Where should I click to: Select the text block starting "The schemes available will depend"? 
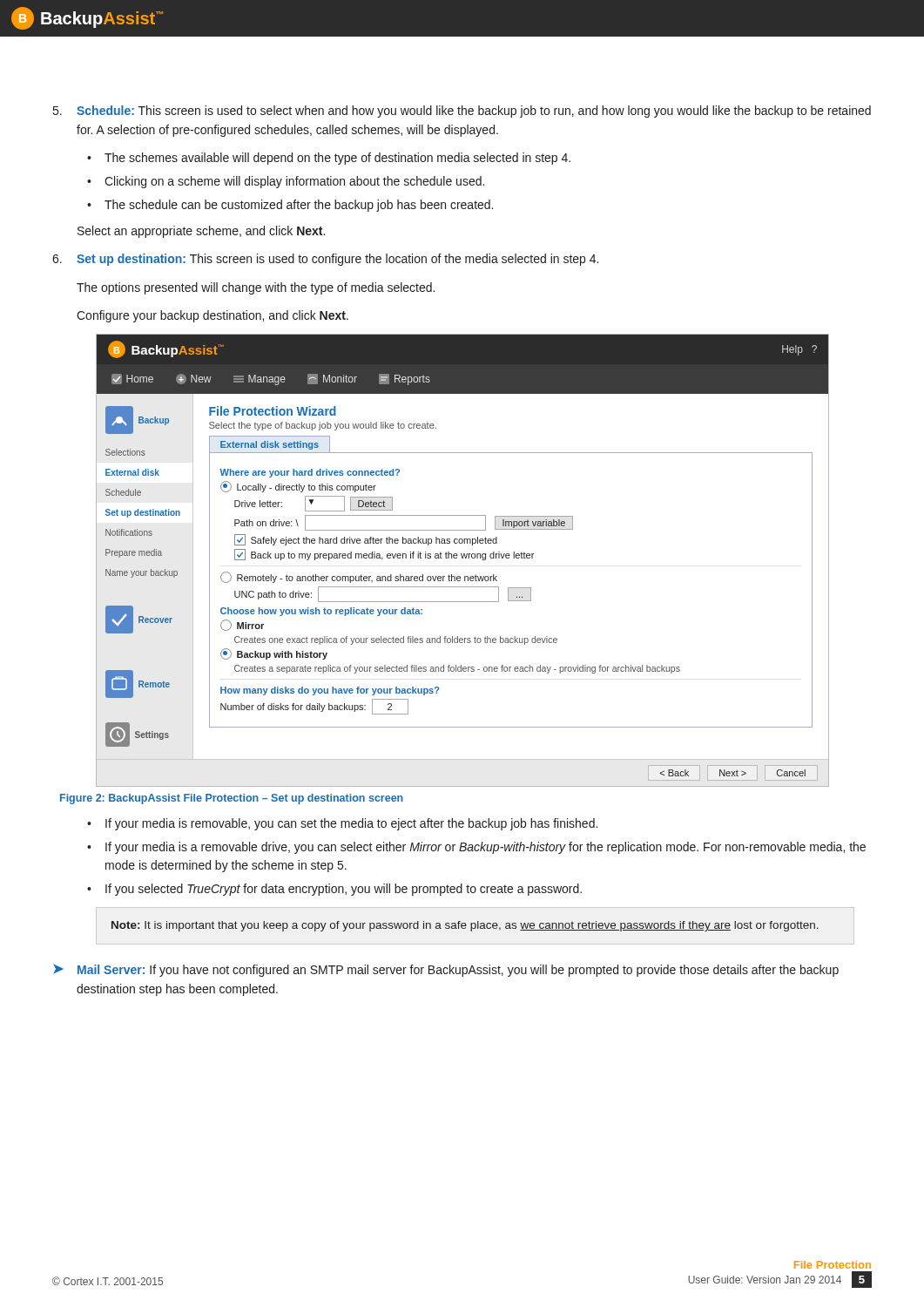click(338, 158)
